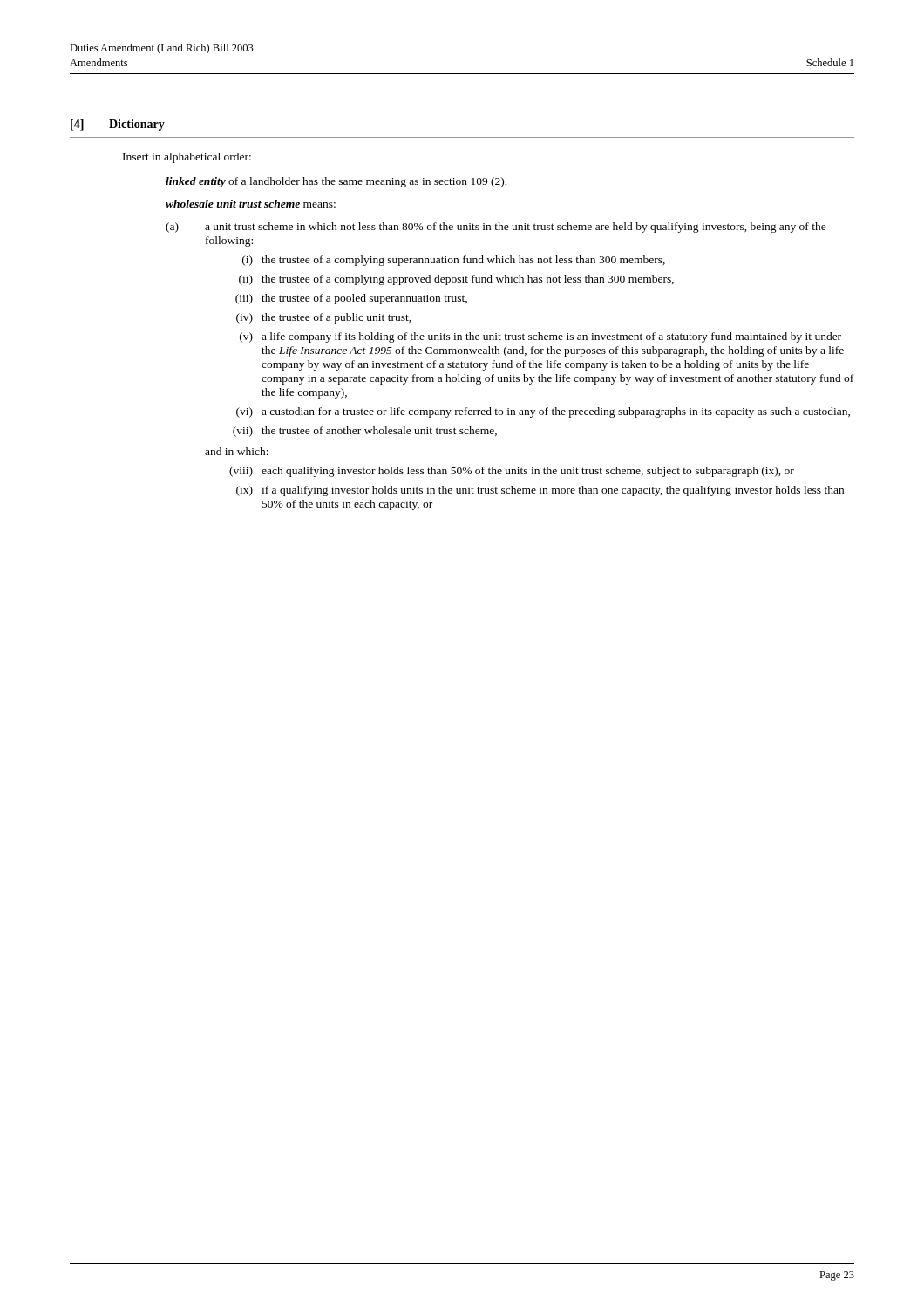Locate the block starting "(iv) the trustee of a"

(x=324, y=318)
